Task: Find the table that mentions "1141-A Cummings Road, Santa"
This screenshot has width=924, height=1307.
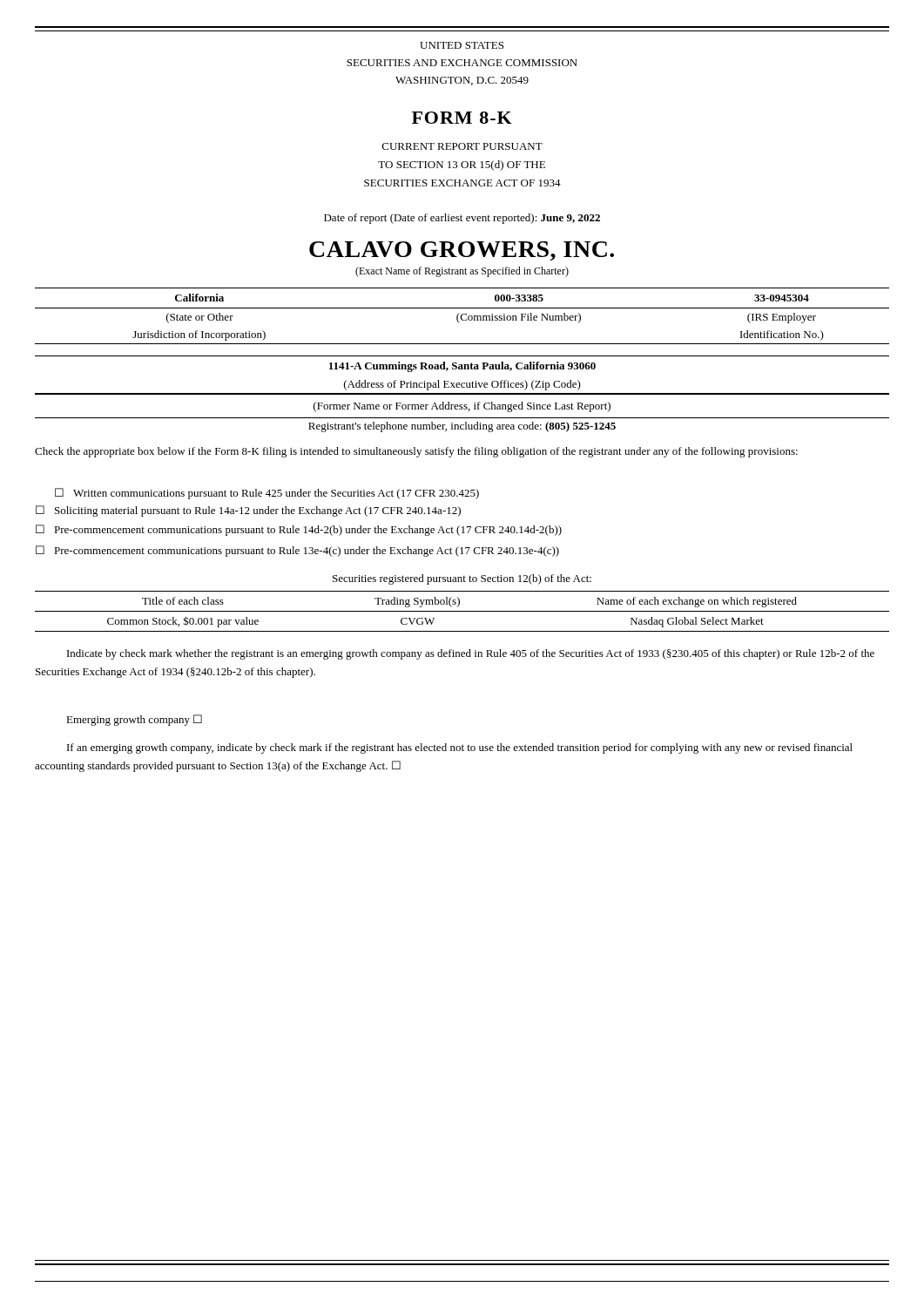Action: (462, 375)
